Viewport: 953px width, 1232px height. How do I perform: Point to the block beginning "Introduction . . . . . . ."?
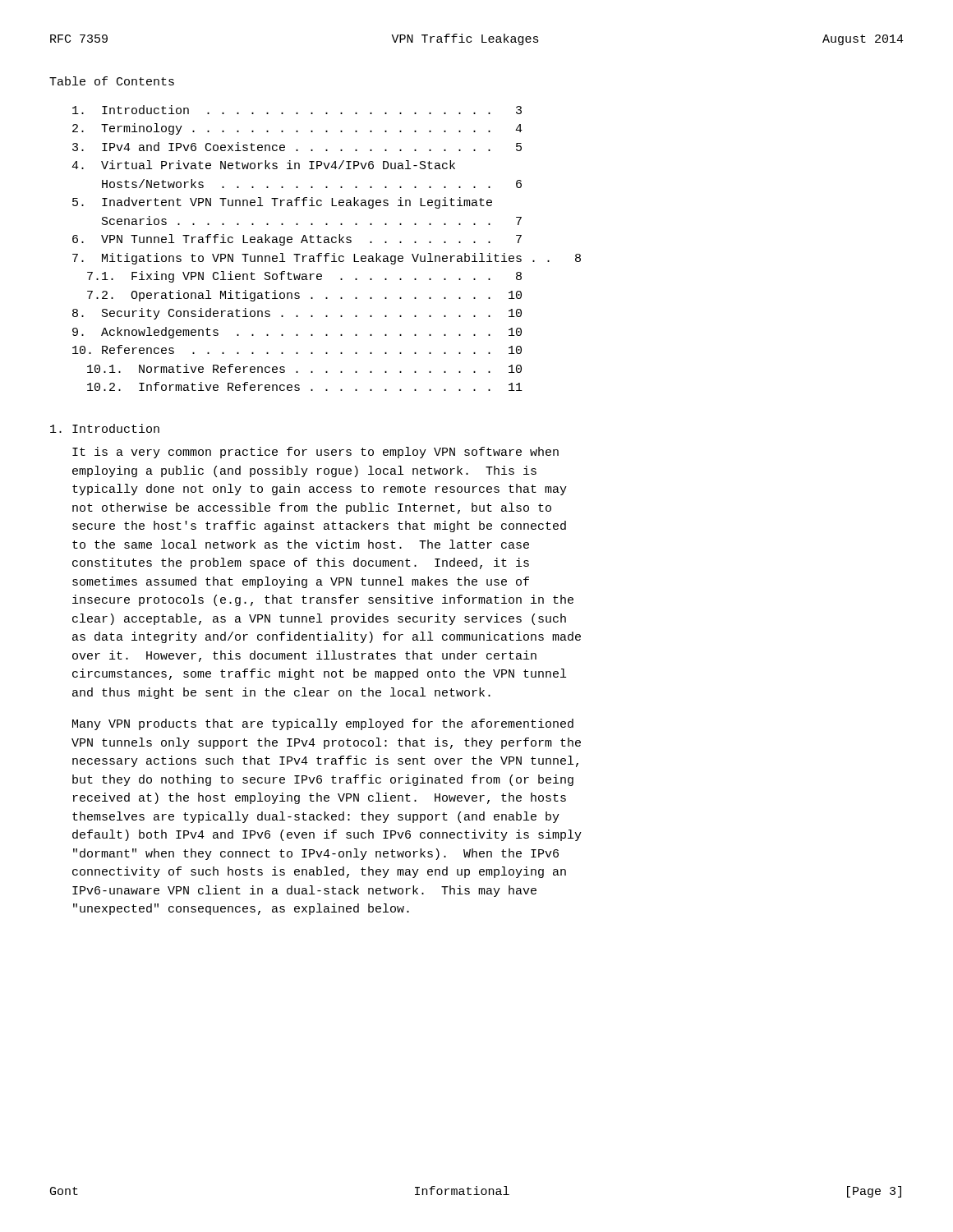286,111
